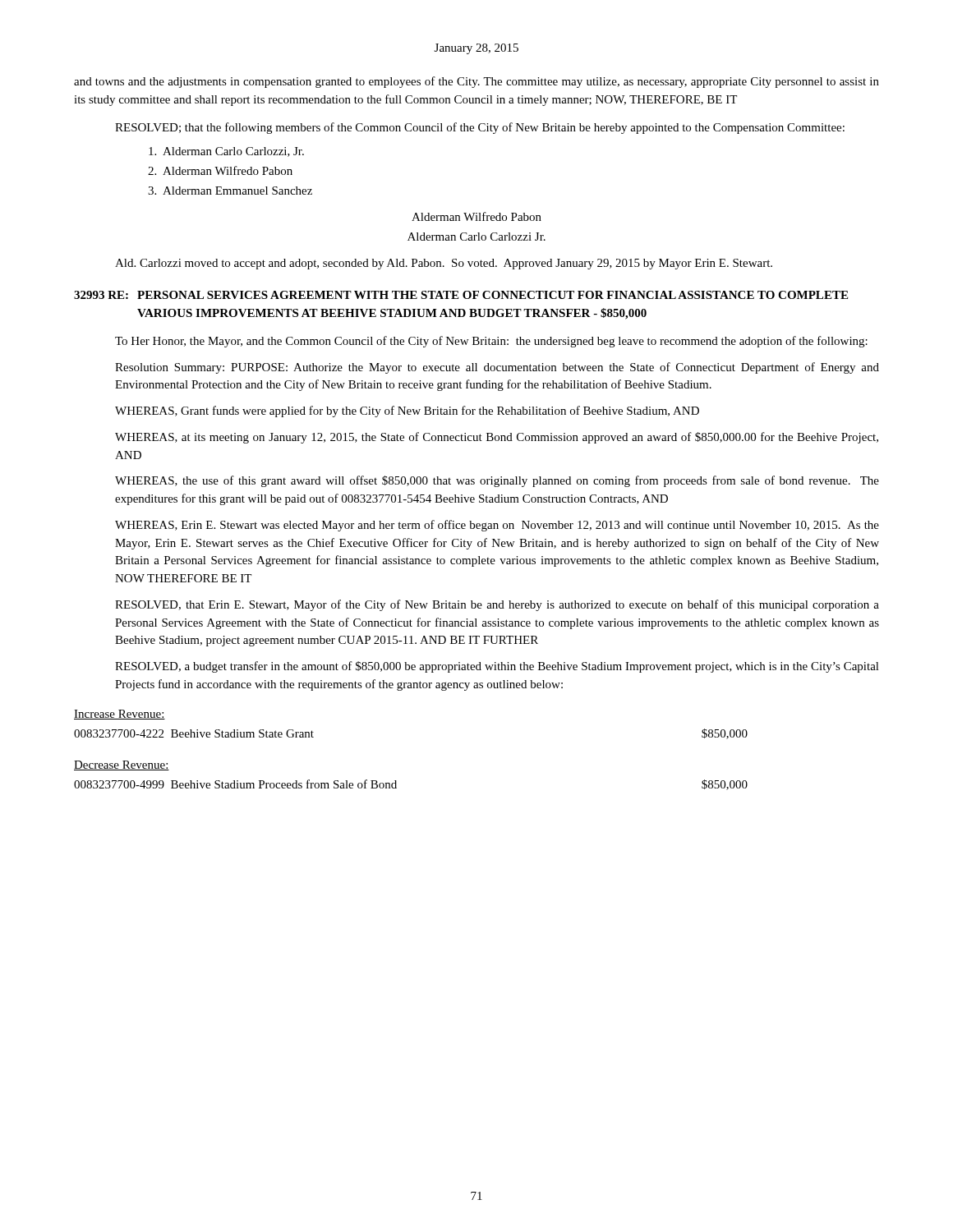Viewport: 953px width, 1232px height.
Task: Locate the text block starting "RESOLVED; that the following members"
Action: (x=480, y=127)
